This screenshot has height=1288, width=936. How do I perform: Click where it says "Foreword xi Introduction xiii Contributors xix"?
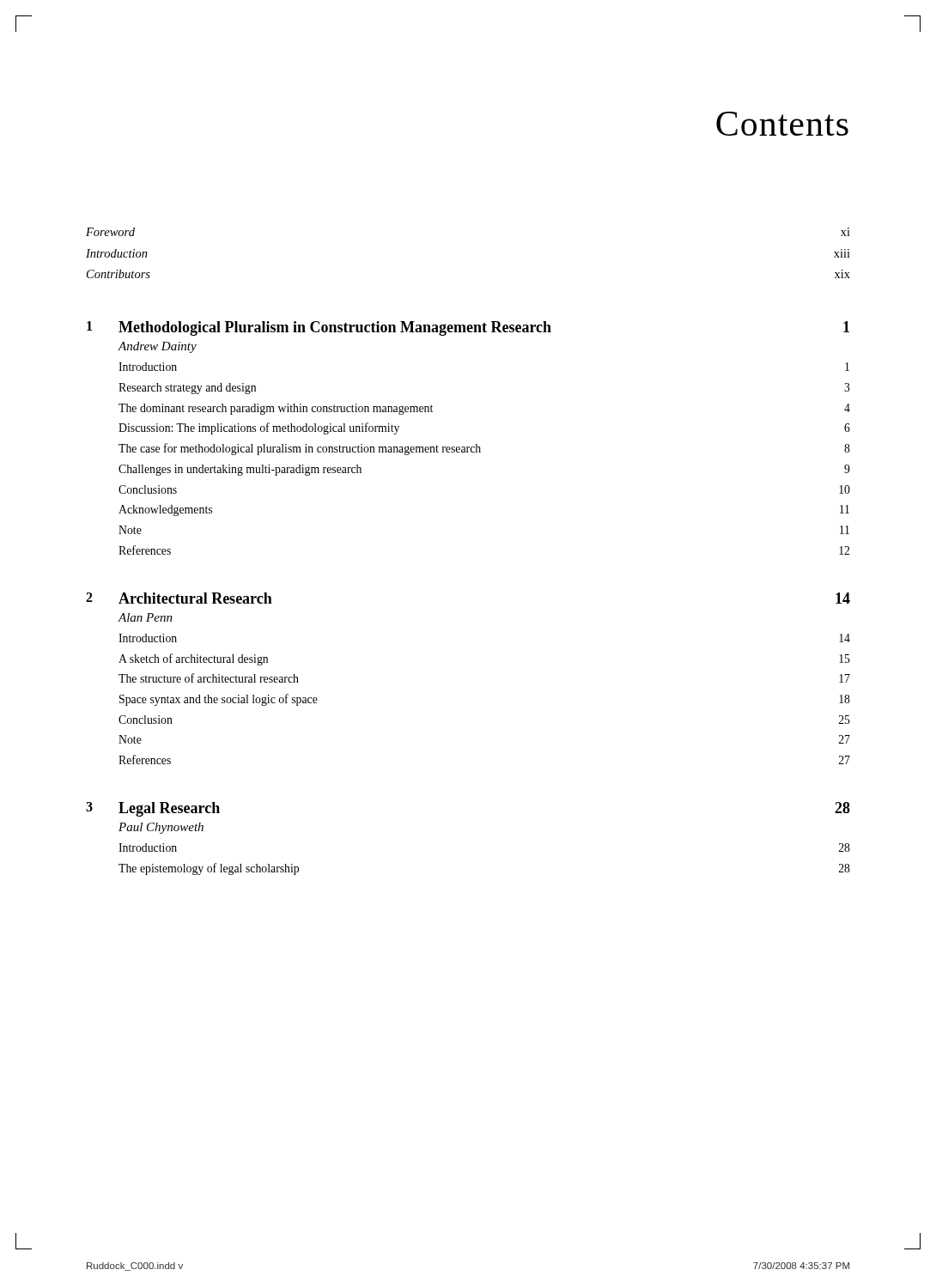click(x=104, y=231)
